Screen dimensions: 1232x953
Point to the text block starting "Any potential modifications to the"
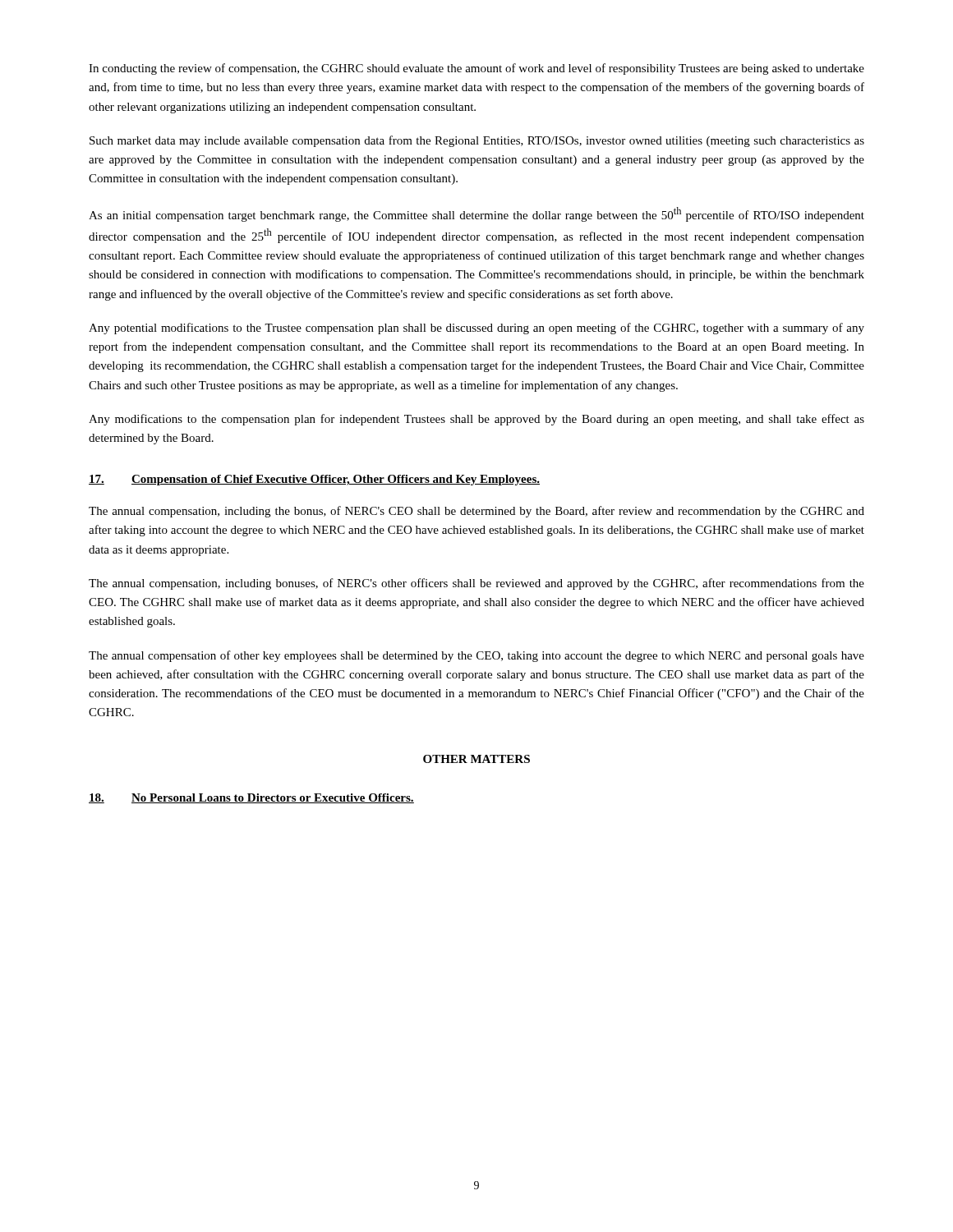[476, 356]
